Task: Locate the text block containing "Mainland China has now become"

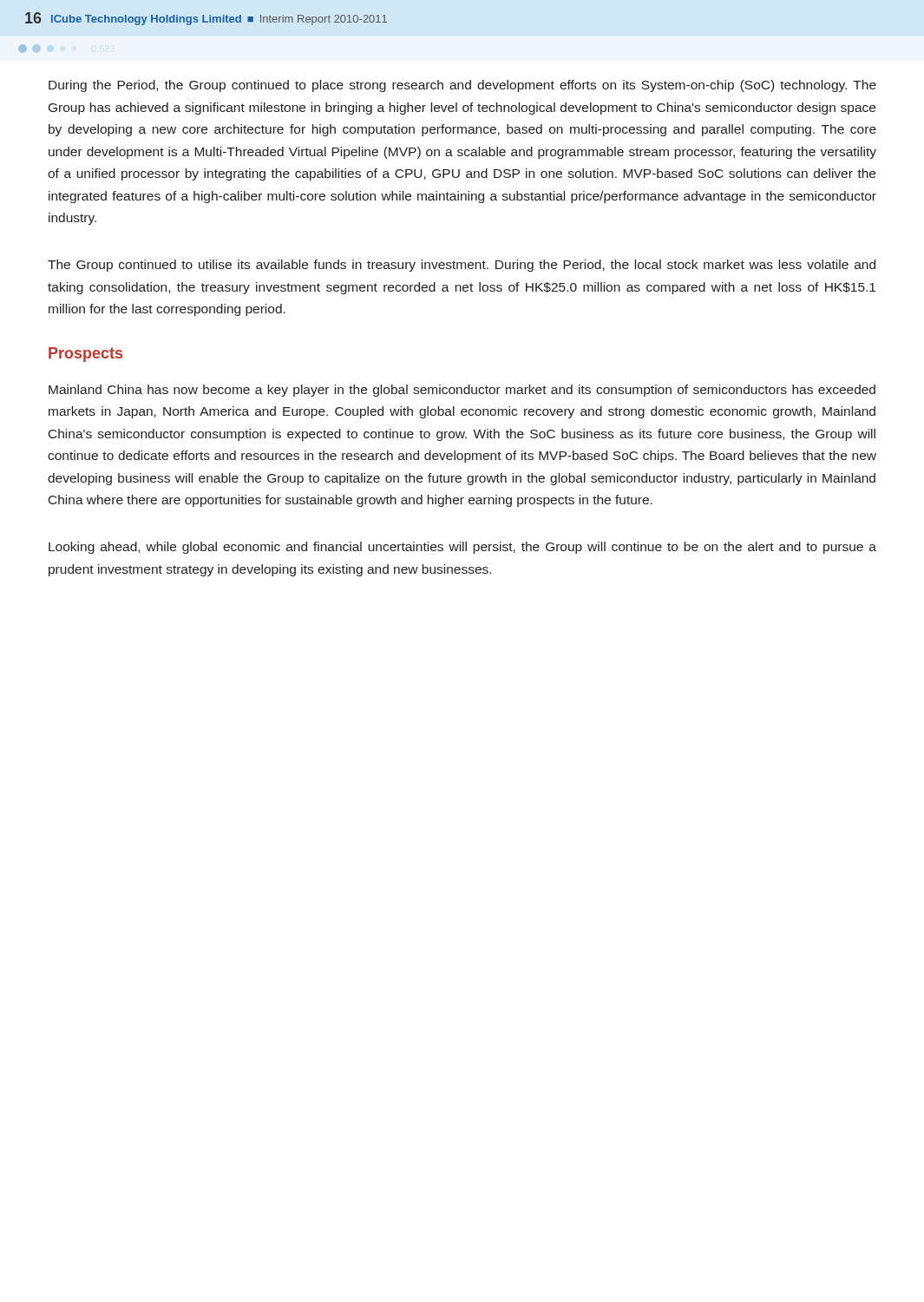Action: [x=462, y=444]
